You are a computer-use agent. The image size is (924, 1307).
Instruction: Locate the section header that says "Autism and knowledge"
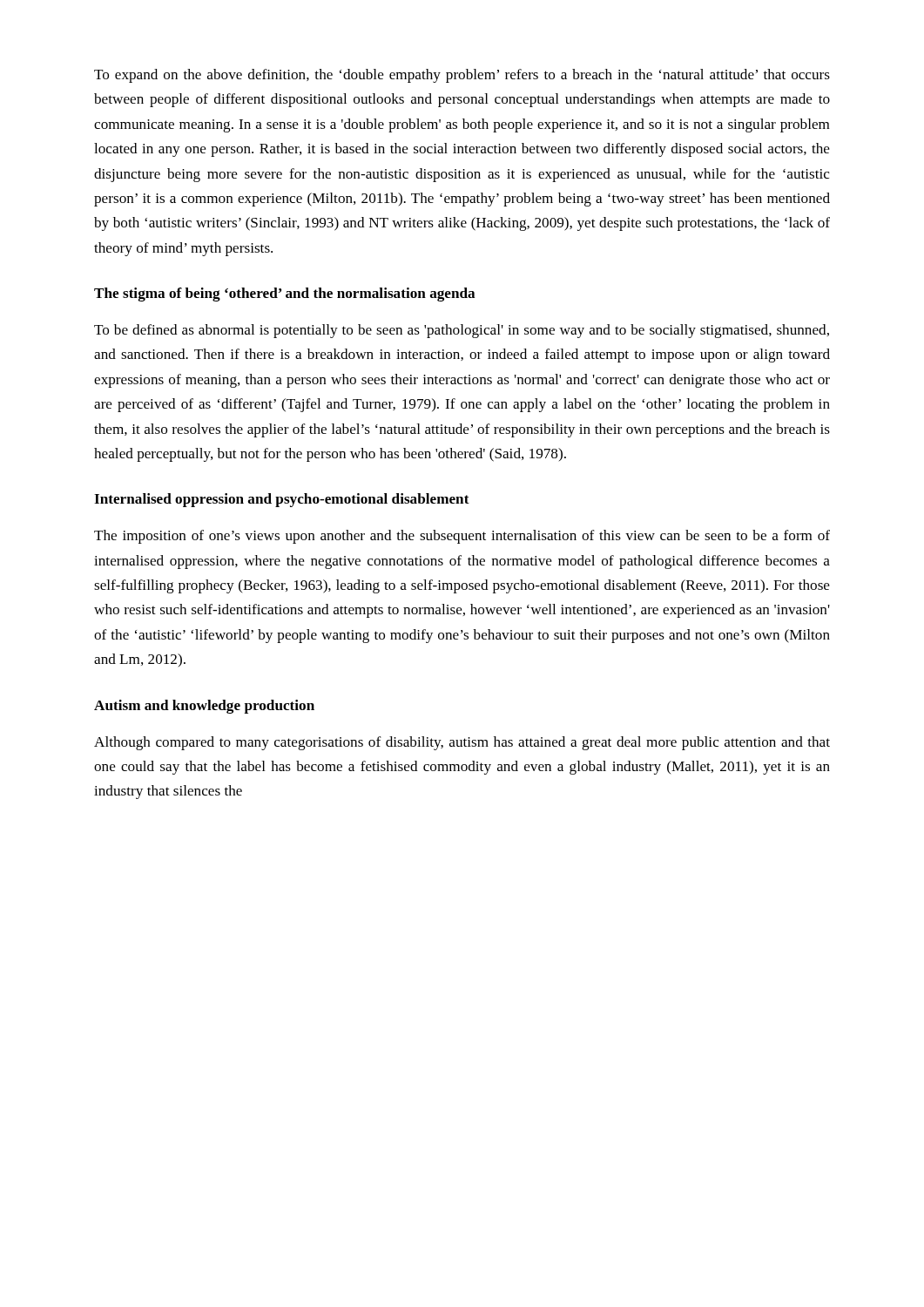pyautogui.click(x=204, y=705)
